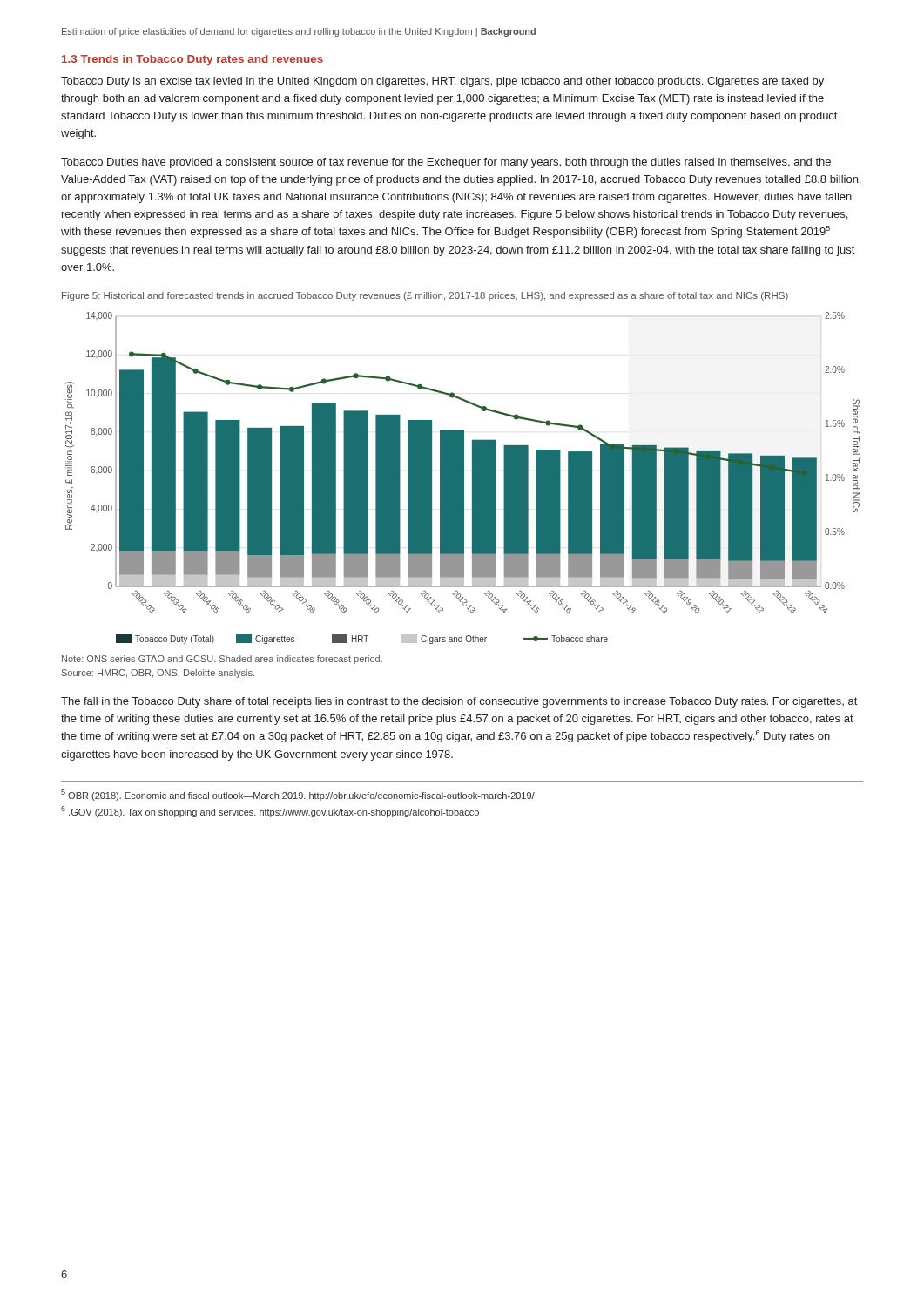Navigate to the text block starting "5 OBR (2018). Economic"
The image size is (924, 1307).
point(298,802)
